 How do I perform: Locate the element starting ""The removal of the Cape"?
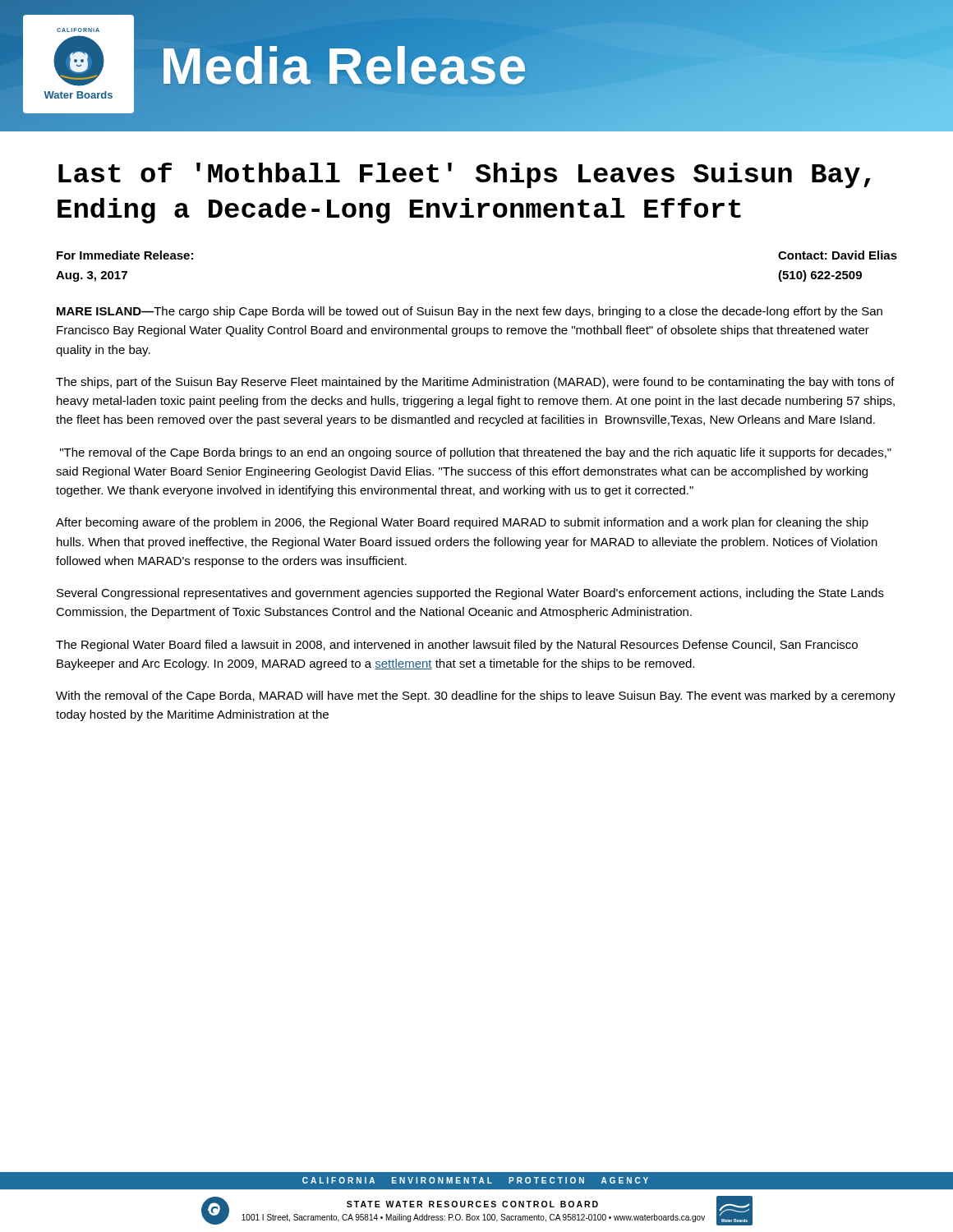coord(474,471)
